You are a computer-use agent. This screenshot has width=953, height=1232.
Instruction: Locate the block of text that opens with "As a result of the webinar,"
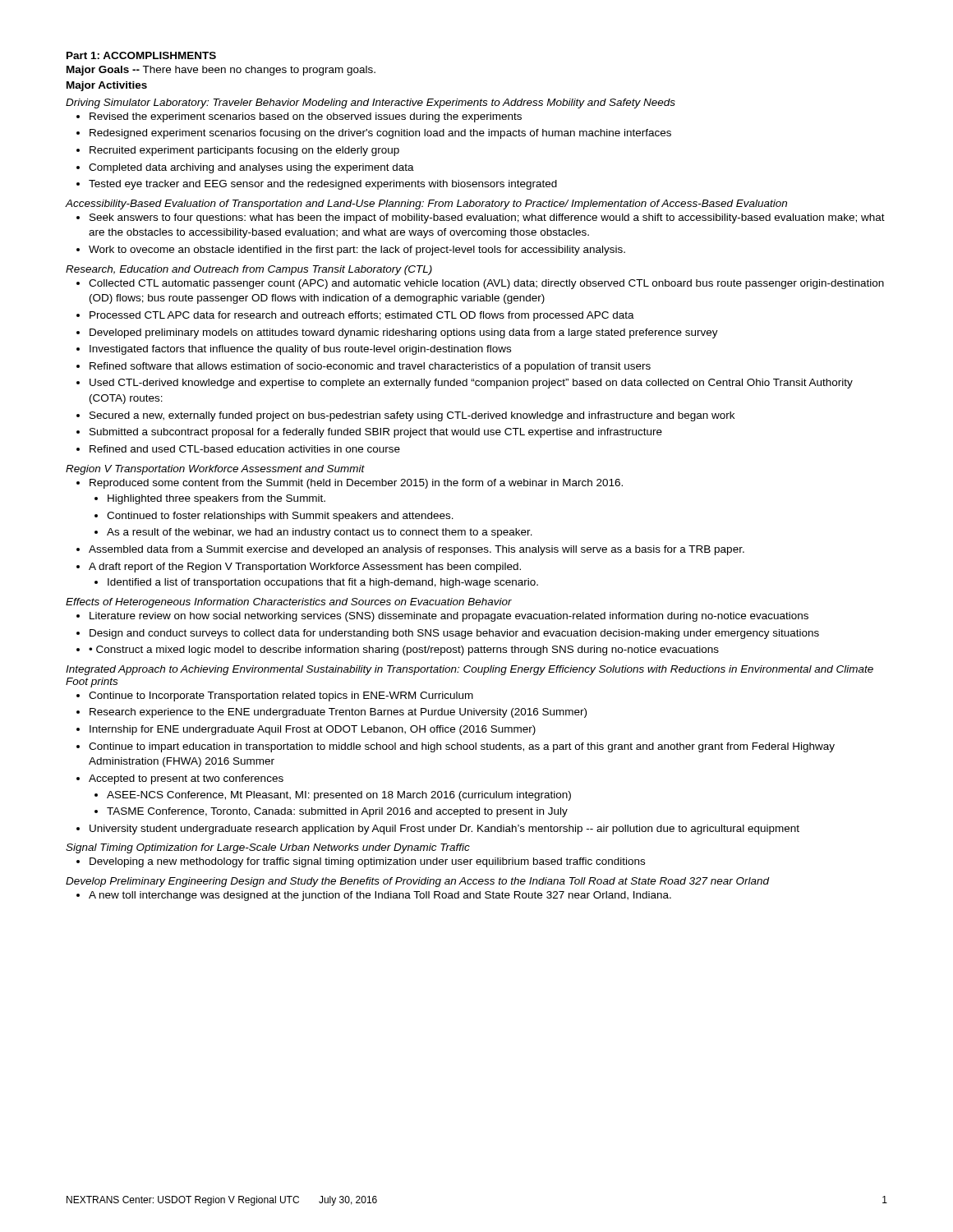click(x=320, y=532)
